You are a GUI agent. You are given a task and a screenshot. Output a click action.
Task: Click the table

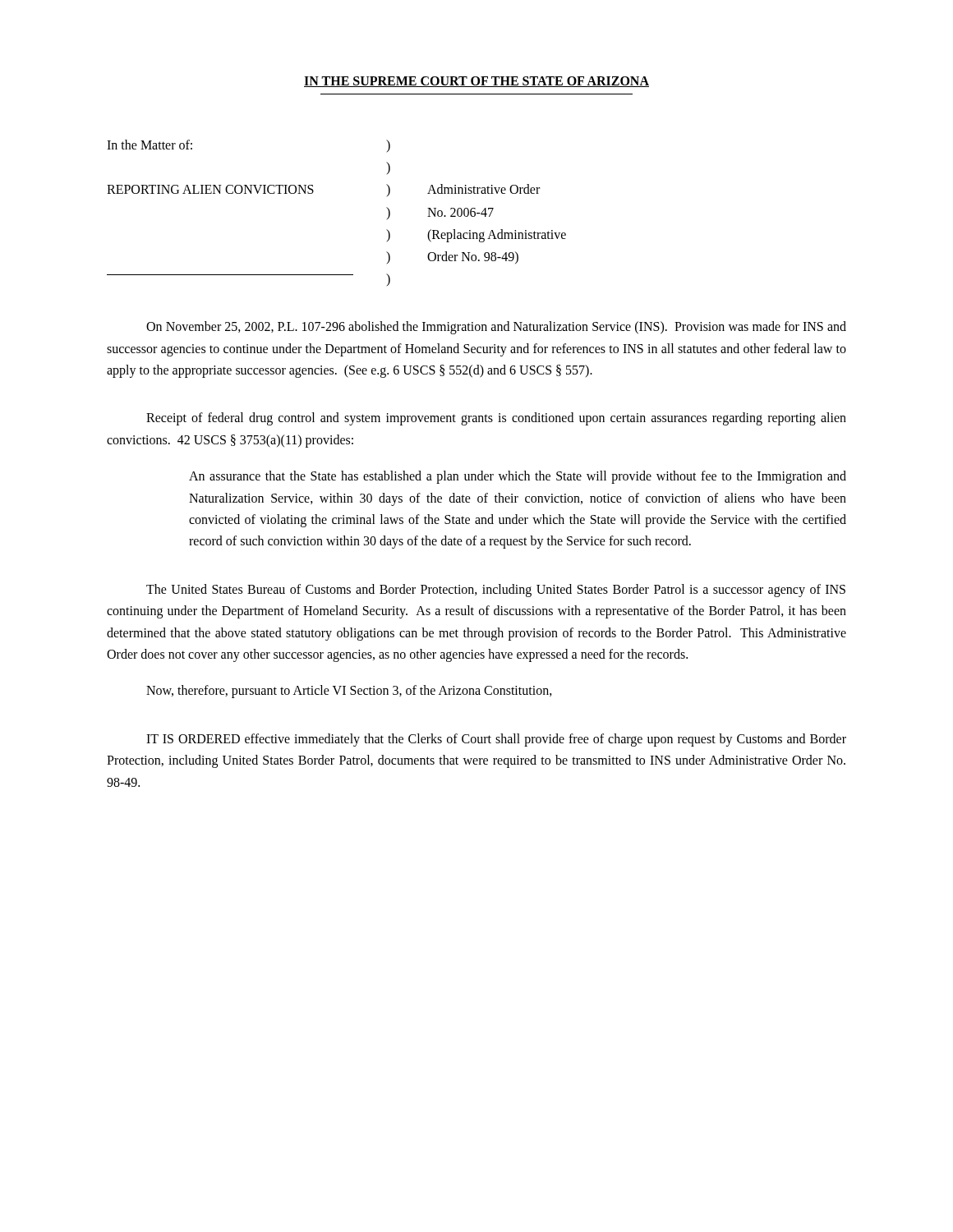tap(476, 212)
